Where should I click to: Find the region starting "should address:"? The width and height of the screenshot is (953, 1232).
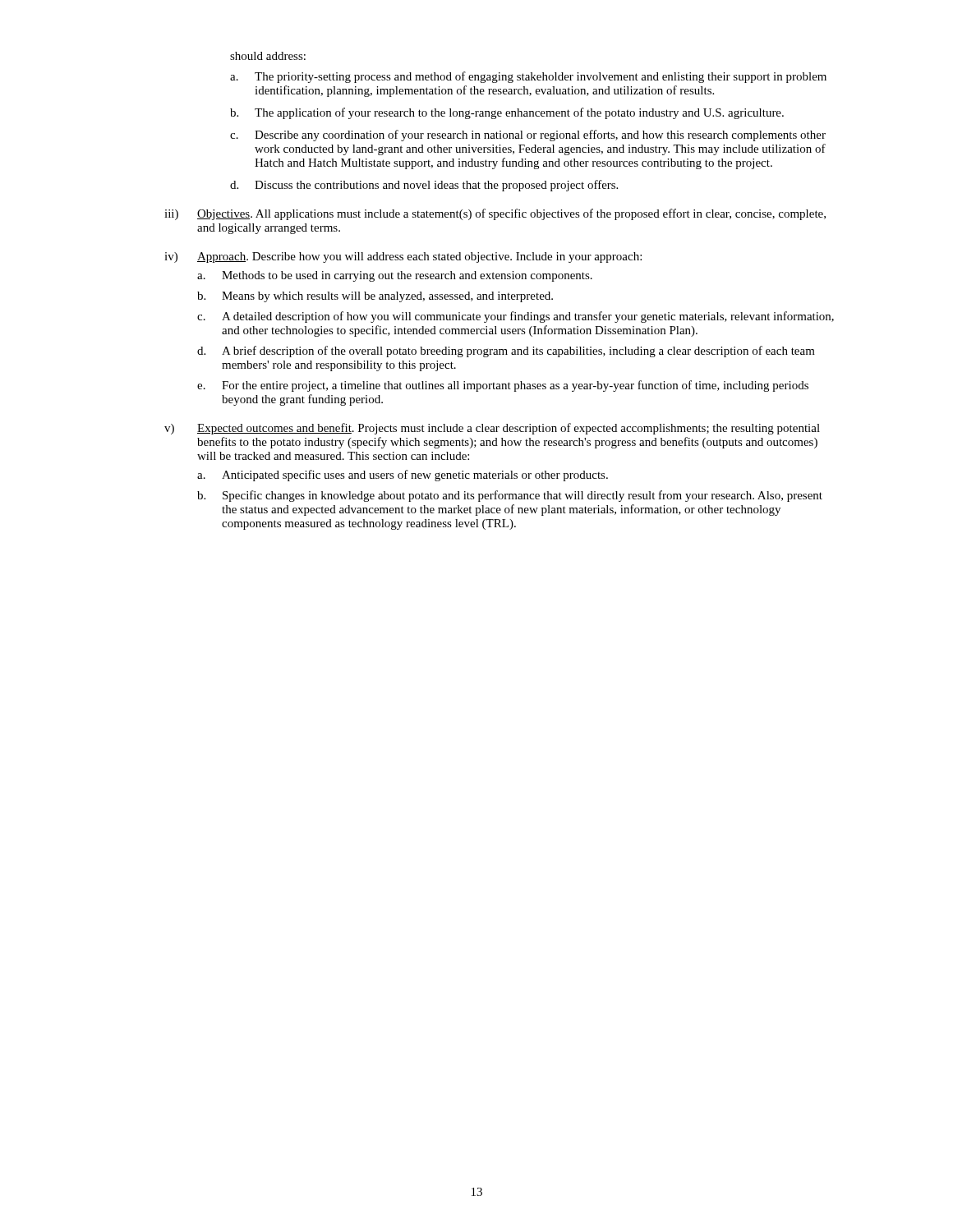(x=268, y=56)
